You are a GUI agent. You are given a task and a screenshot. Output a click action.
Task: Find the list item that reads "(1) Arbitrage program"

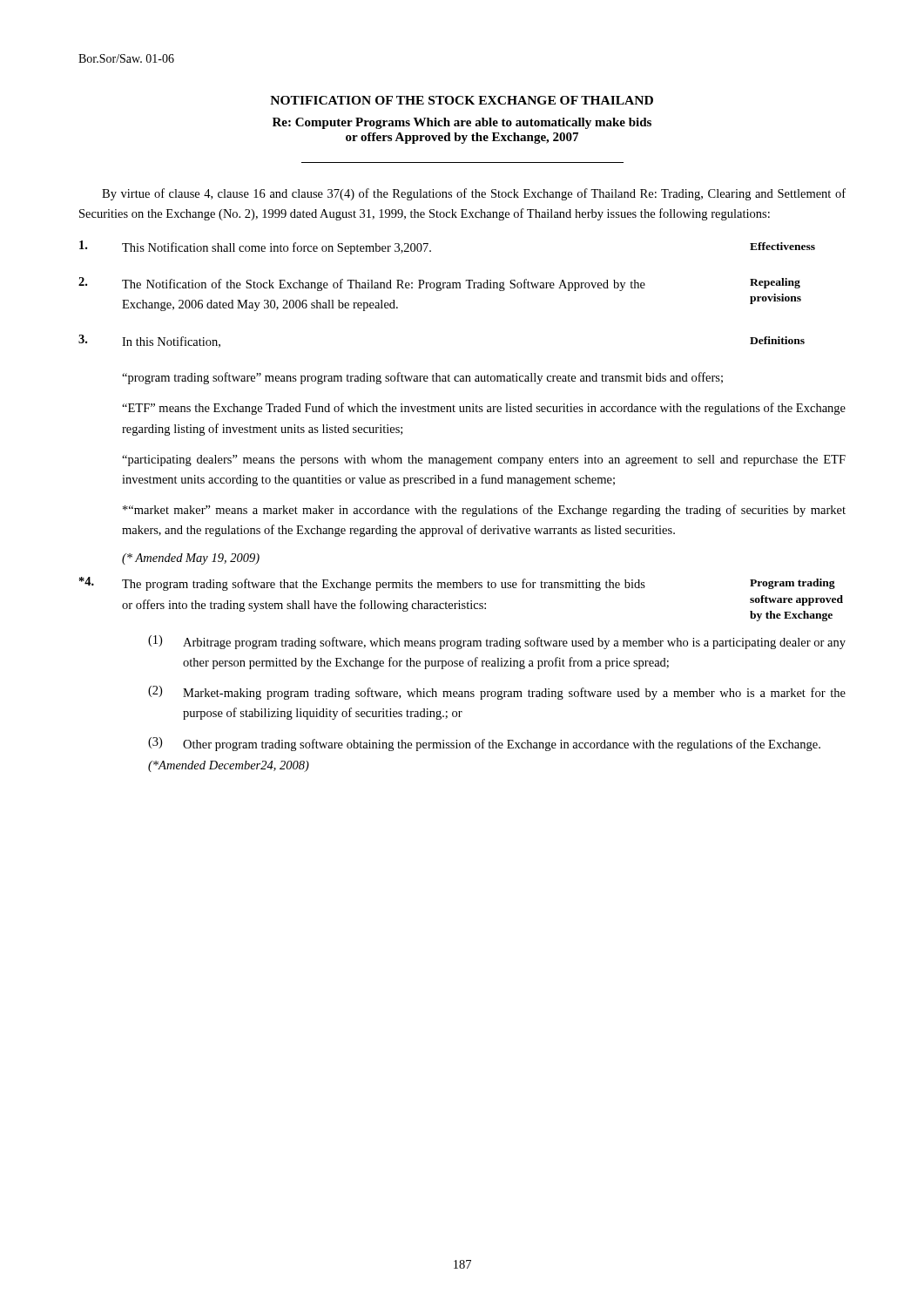click(497, 653)
